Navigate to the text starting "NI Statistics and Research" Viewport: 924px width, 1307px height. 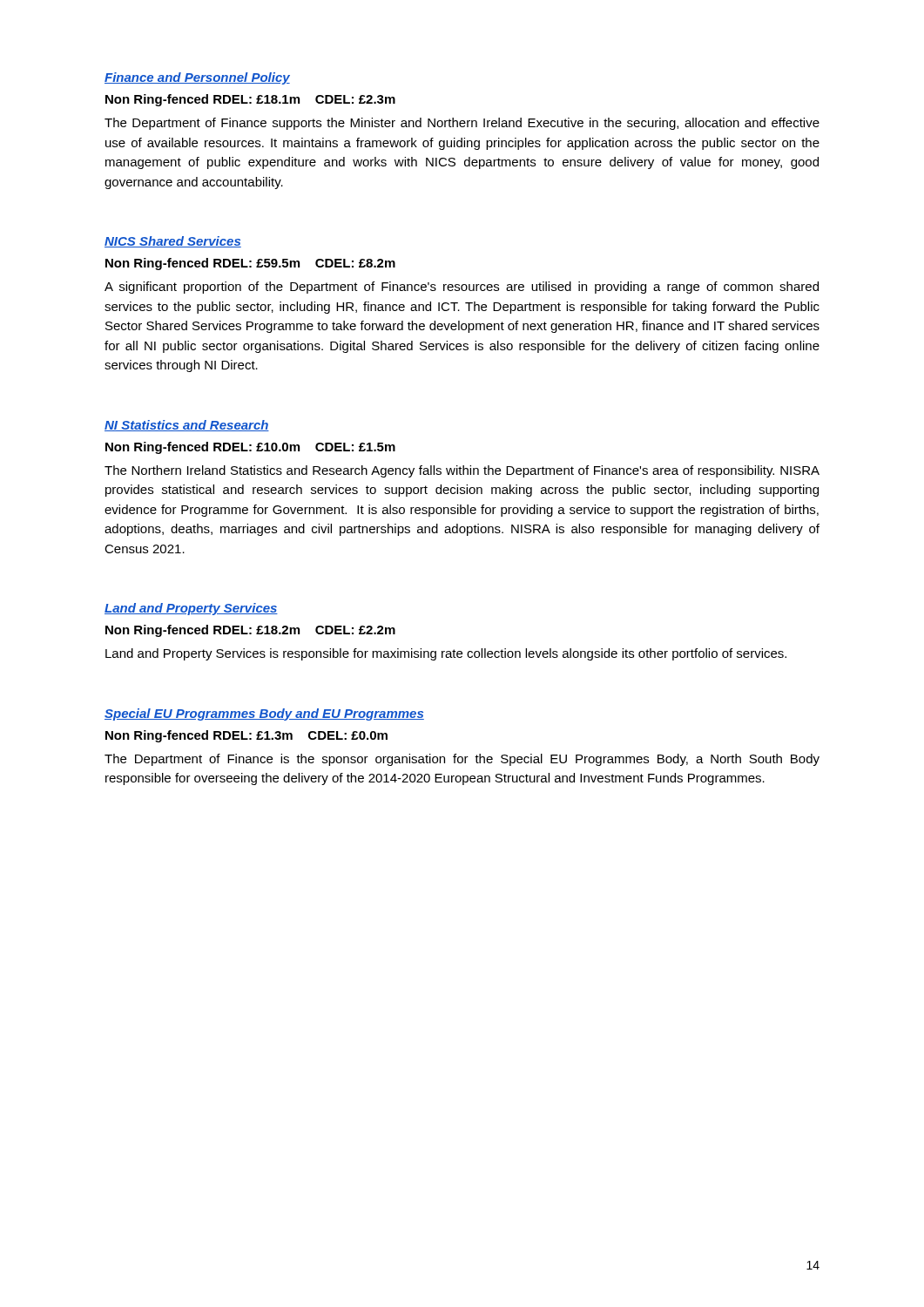pos(187,424)
